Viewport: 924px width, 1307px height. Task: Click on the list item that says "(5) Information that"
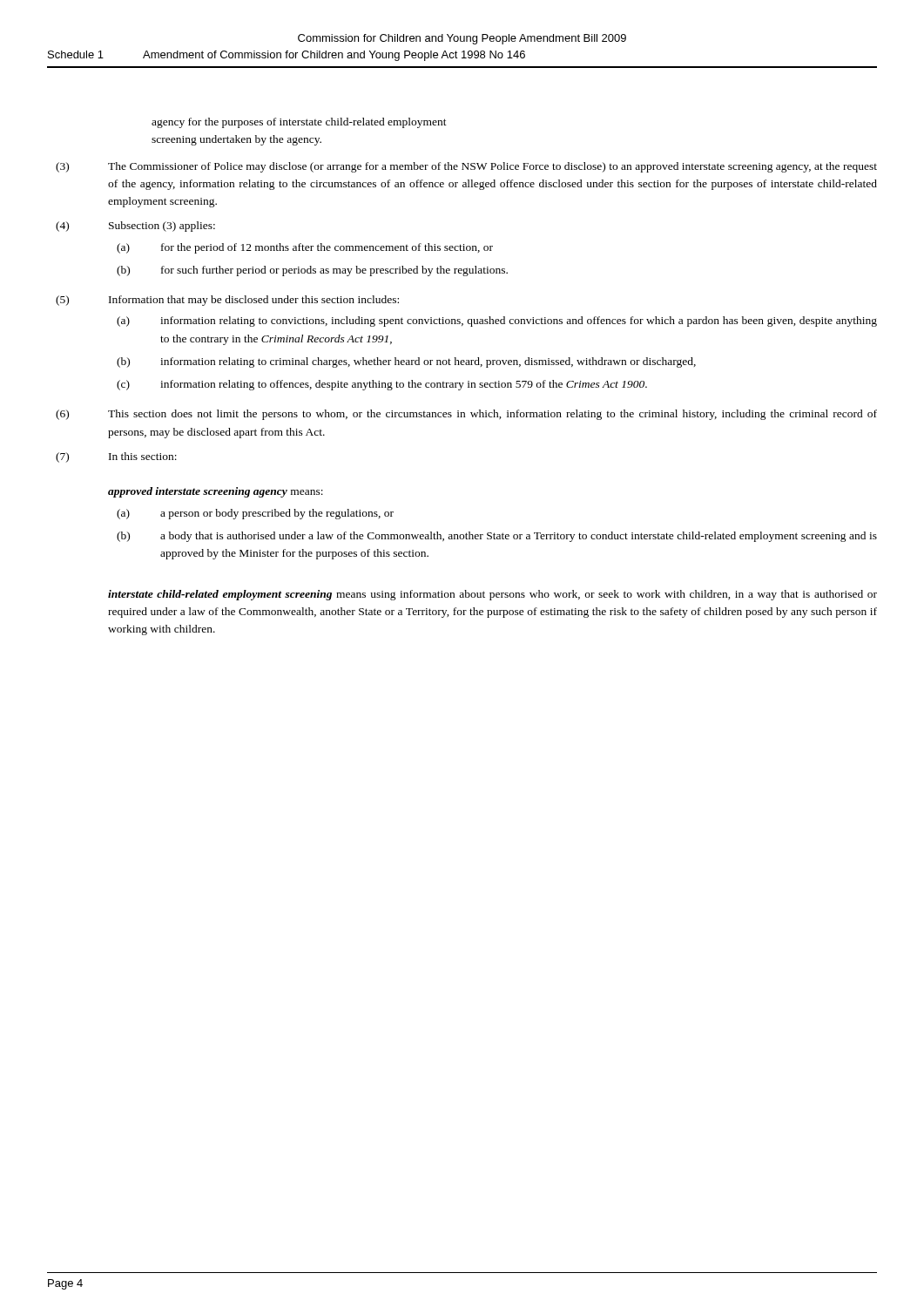coord(227,301)
